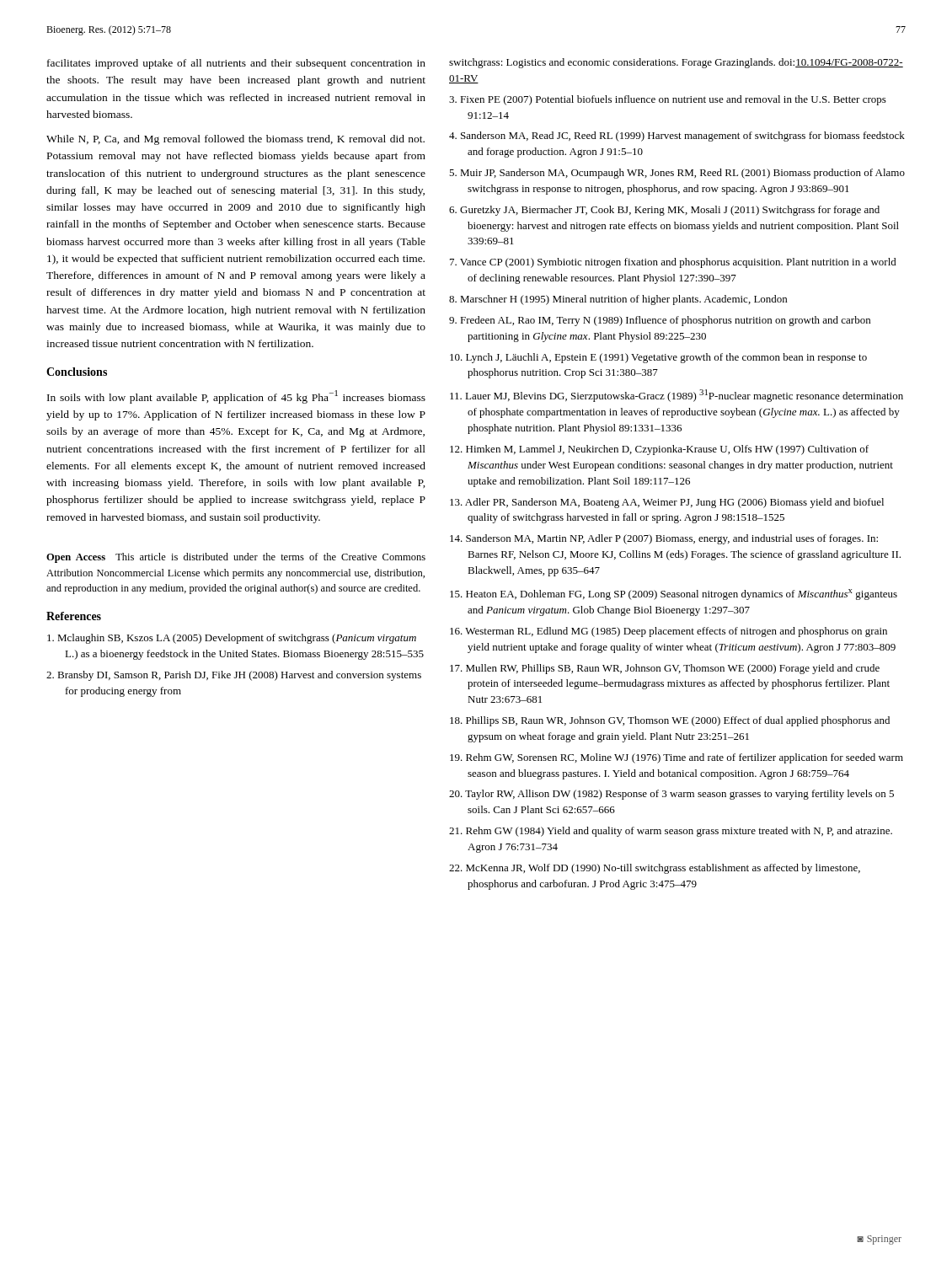
Task: Select the list item that says "5. Muir JP, Sanderson MA, Ocumpaugh WR,"
Action: tap(677, 180)
